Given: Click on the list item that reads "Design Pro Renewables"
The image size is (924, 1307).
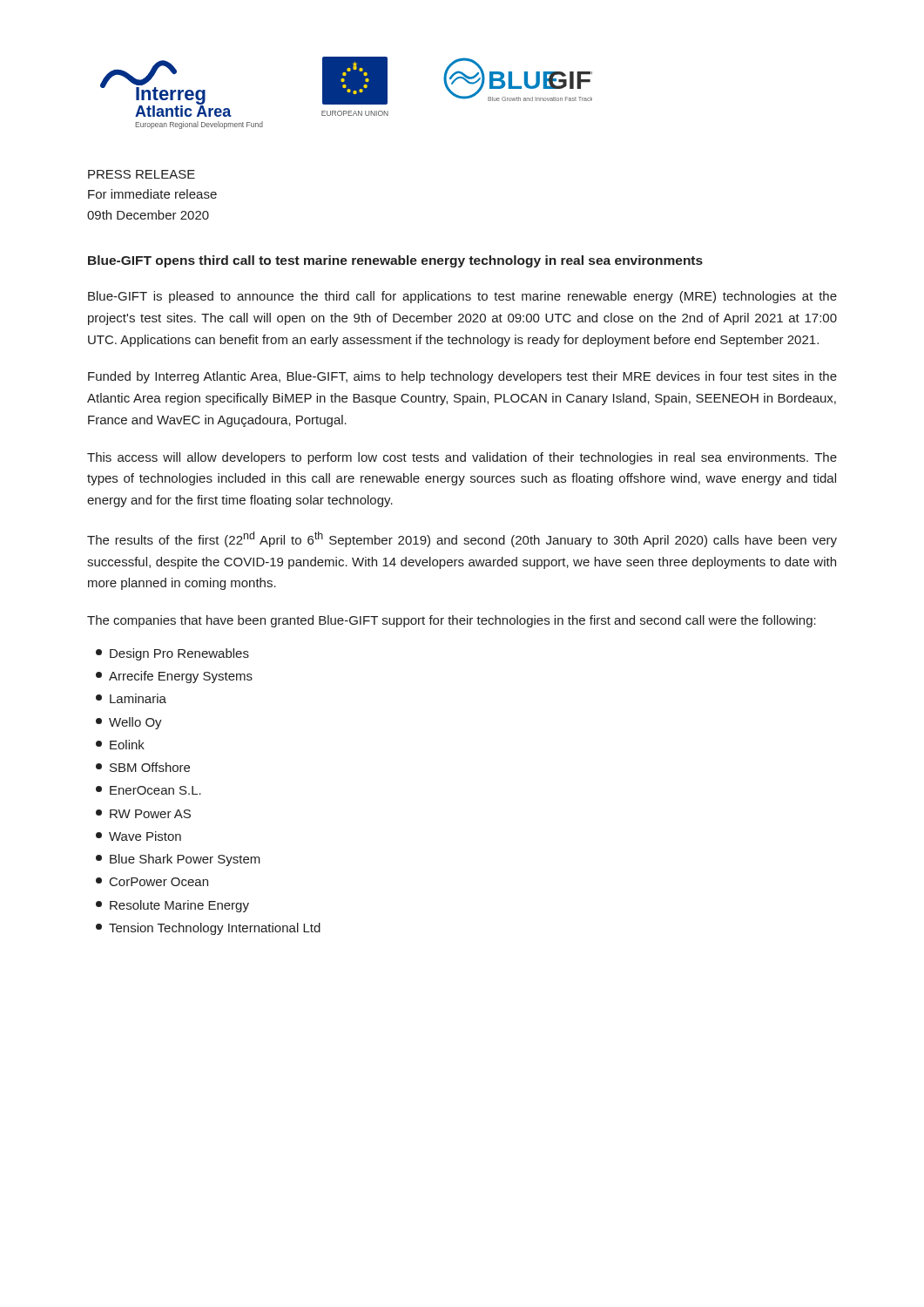Looking at the screenshot, I should tap(172, 654).
